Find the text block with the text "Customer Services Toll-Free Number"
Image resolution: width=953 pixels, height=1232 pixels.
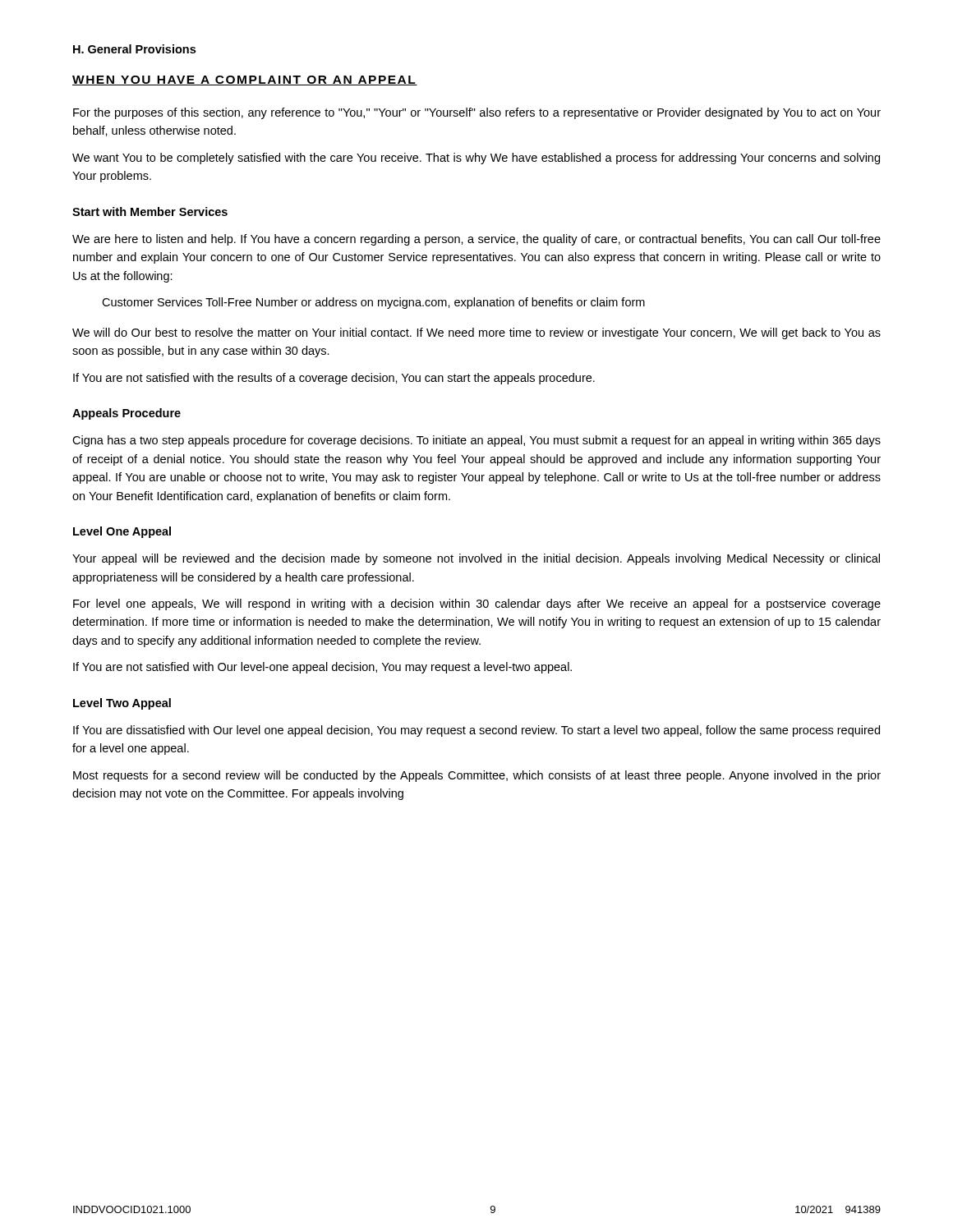pos(374,303)
